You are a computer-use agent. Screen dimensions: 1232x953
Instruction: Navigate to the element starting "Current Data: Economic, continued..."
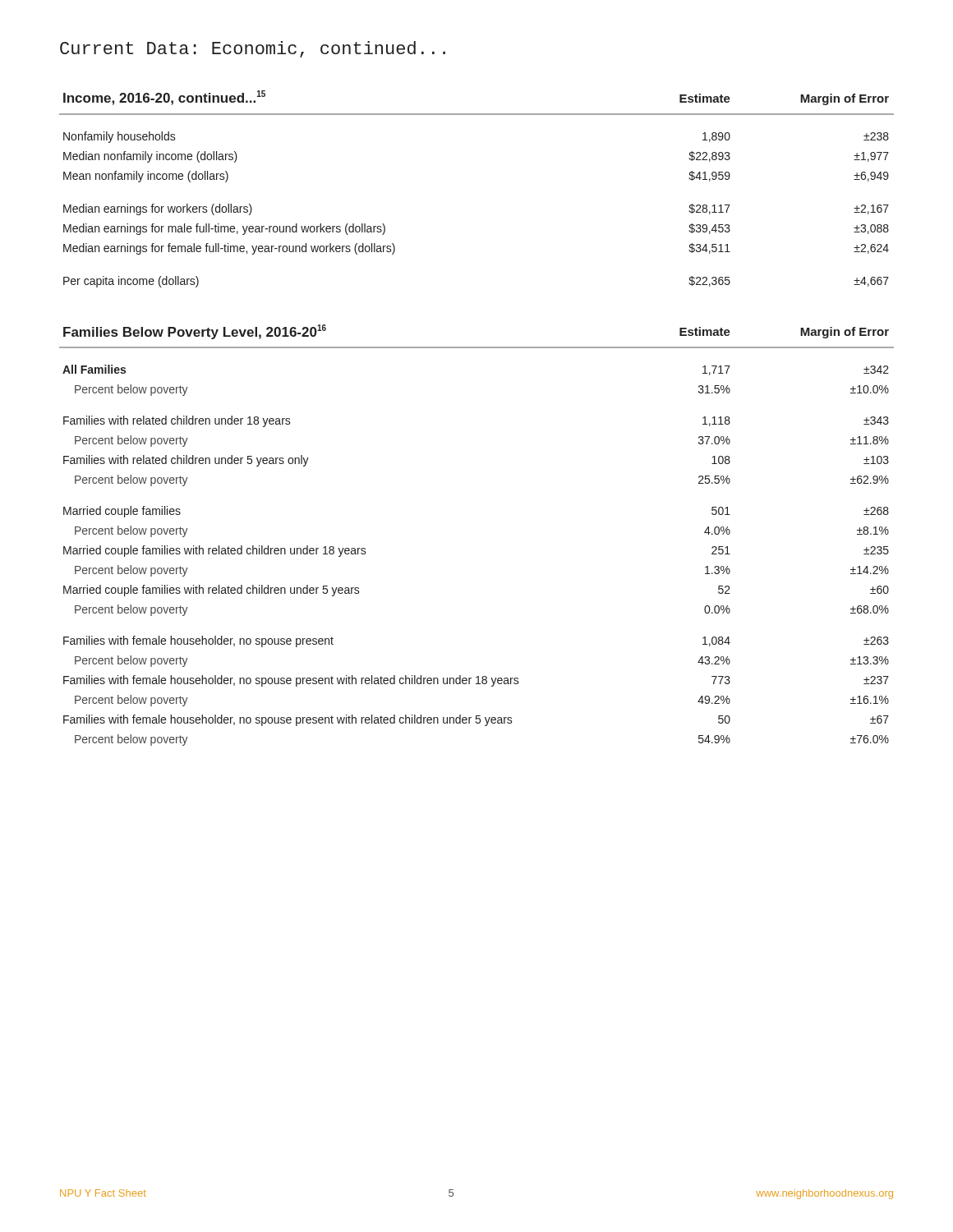(x=254, y=50)
